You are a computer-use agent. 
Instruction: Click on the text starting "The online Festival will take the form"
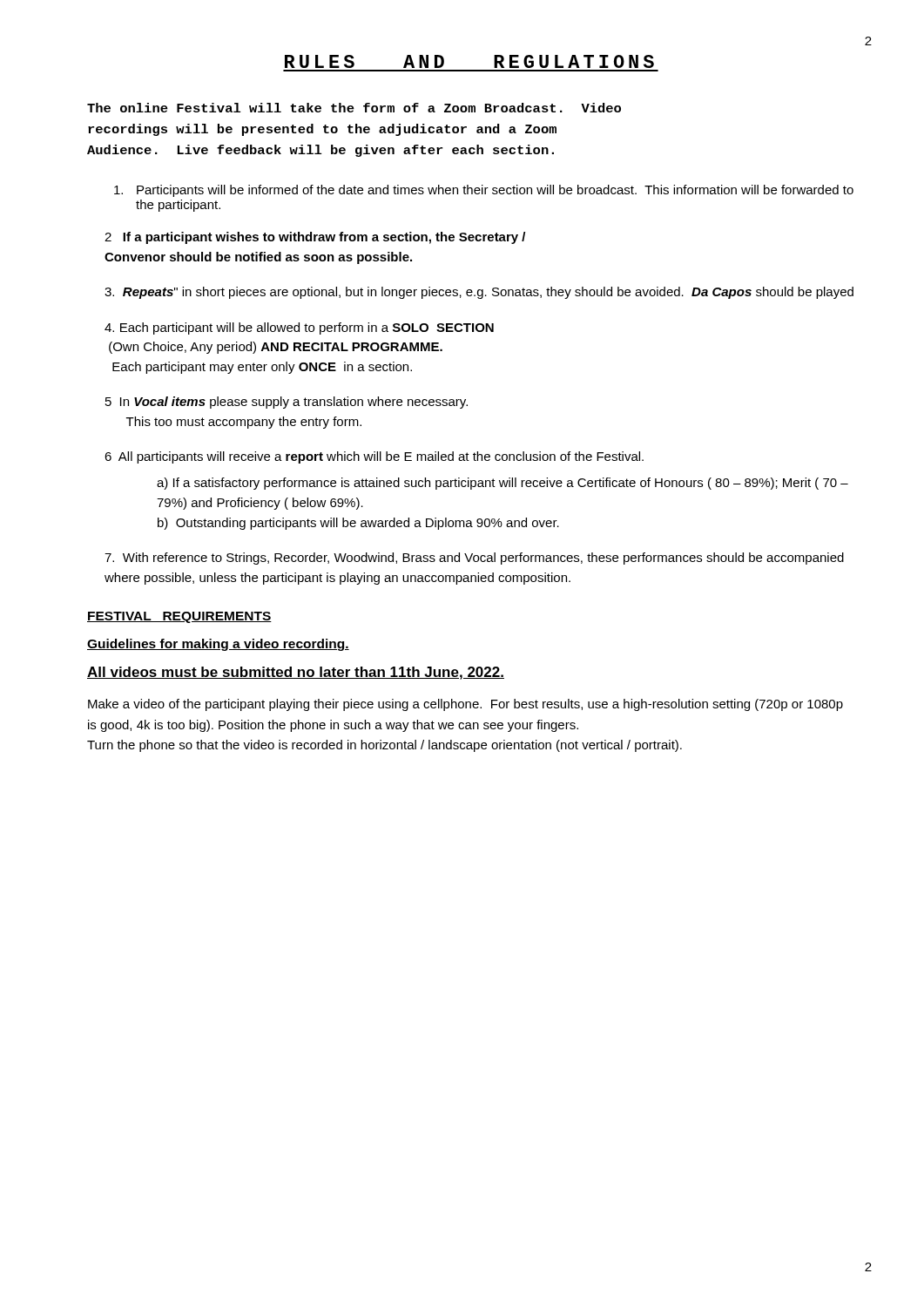[x=354, y=130]
